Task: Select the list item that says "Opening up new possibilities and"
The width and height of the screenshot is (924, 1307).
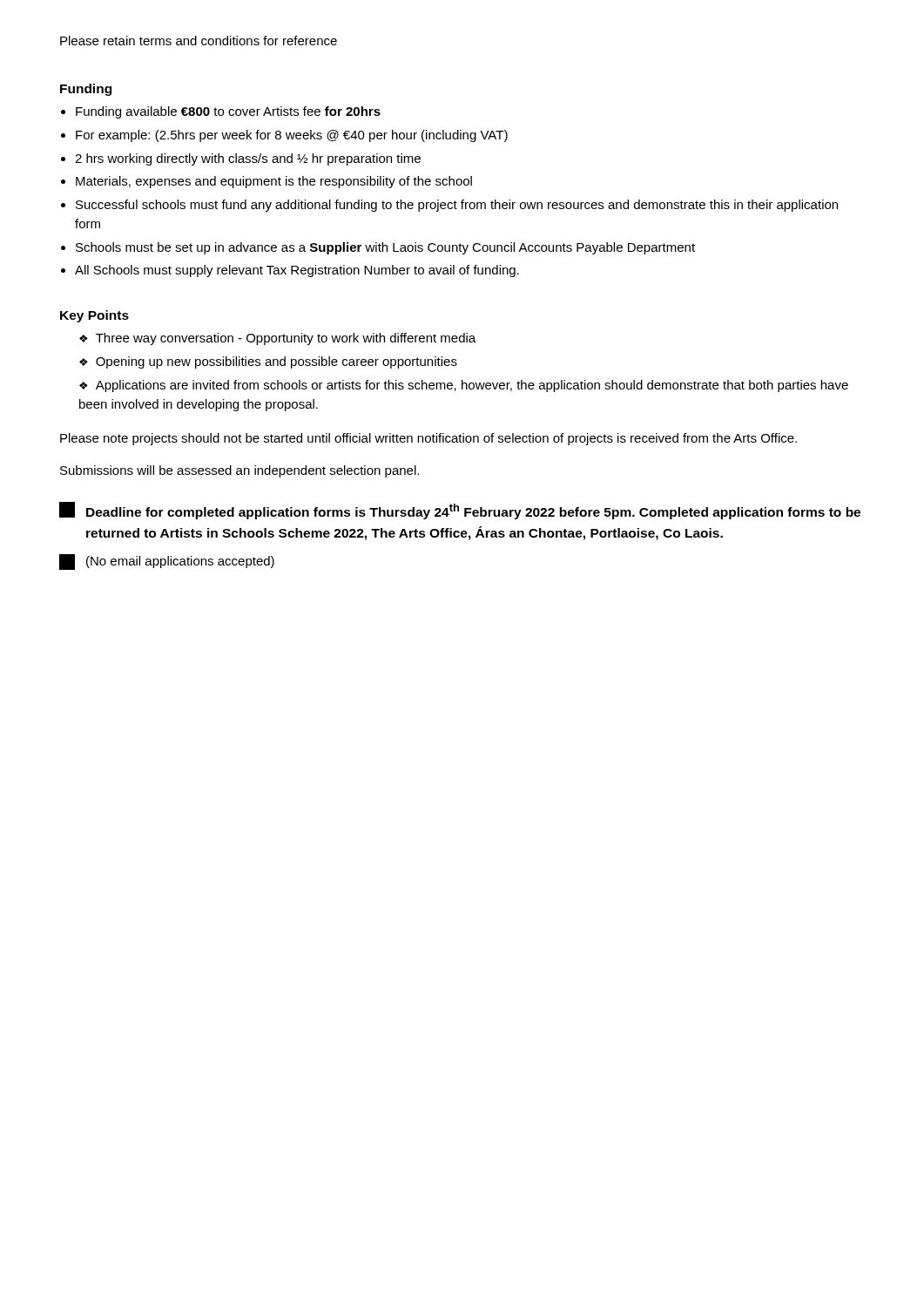Action: click(x=268, y=362)
